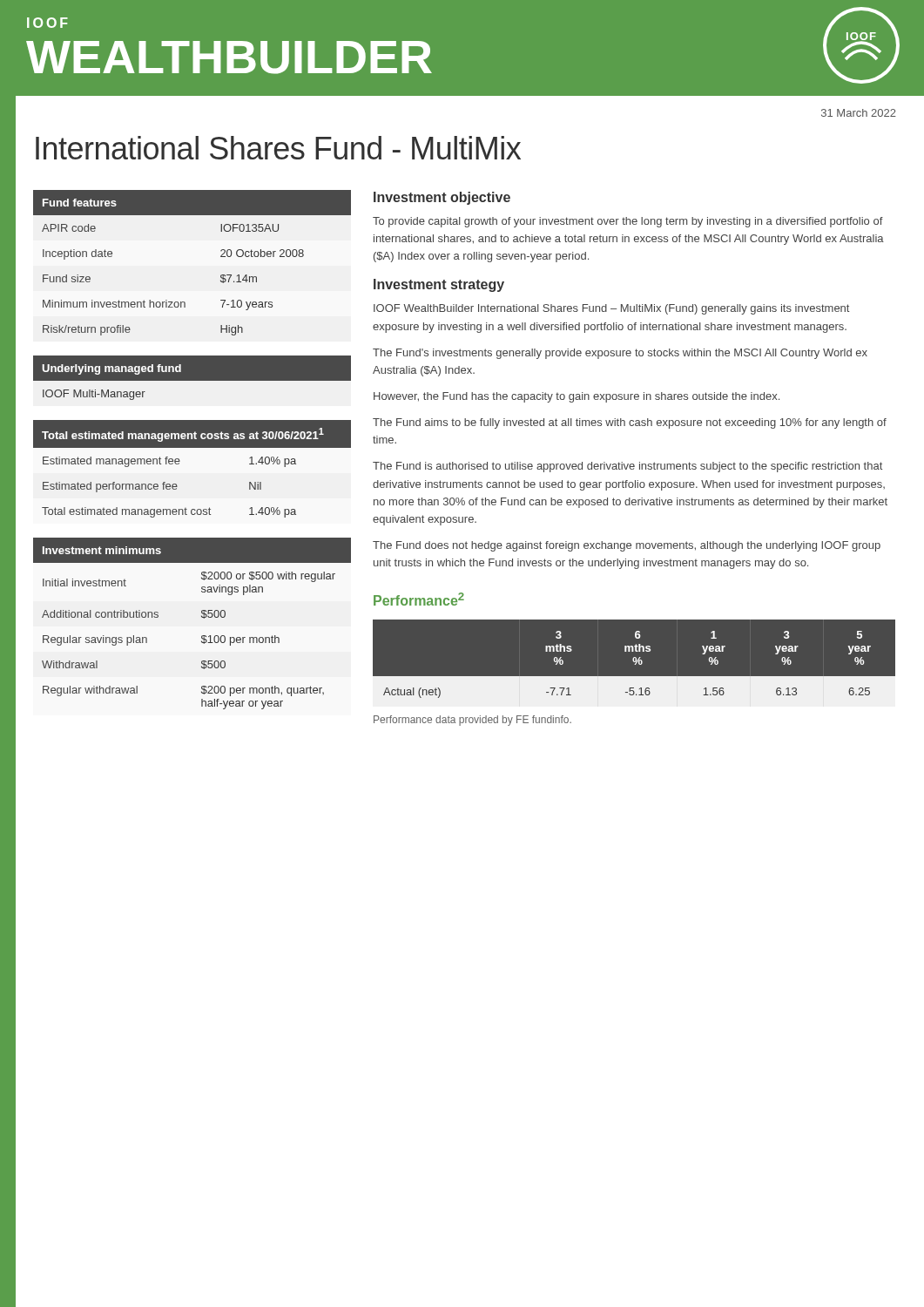Select the table that reads "3 year %"
Viewport: 924px width, 1307px height.
click(x=634, y=663)
